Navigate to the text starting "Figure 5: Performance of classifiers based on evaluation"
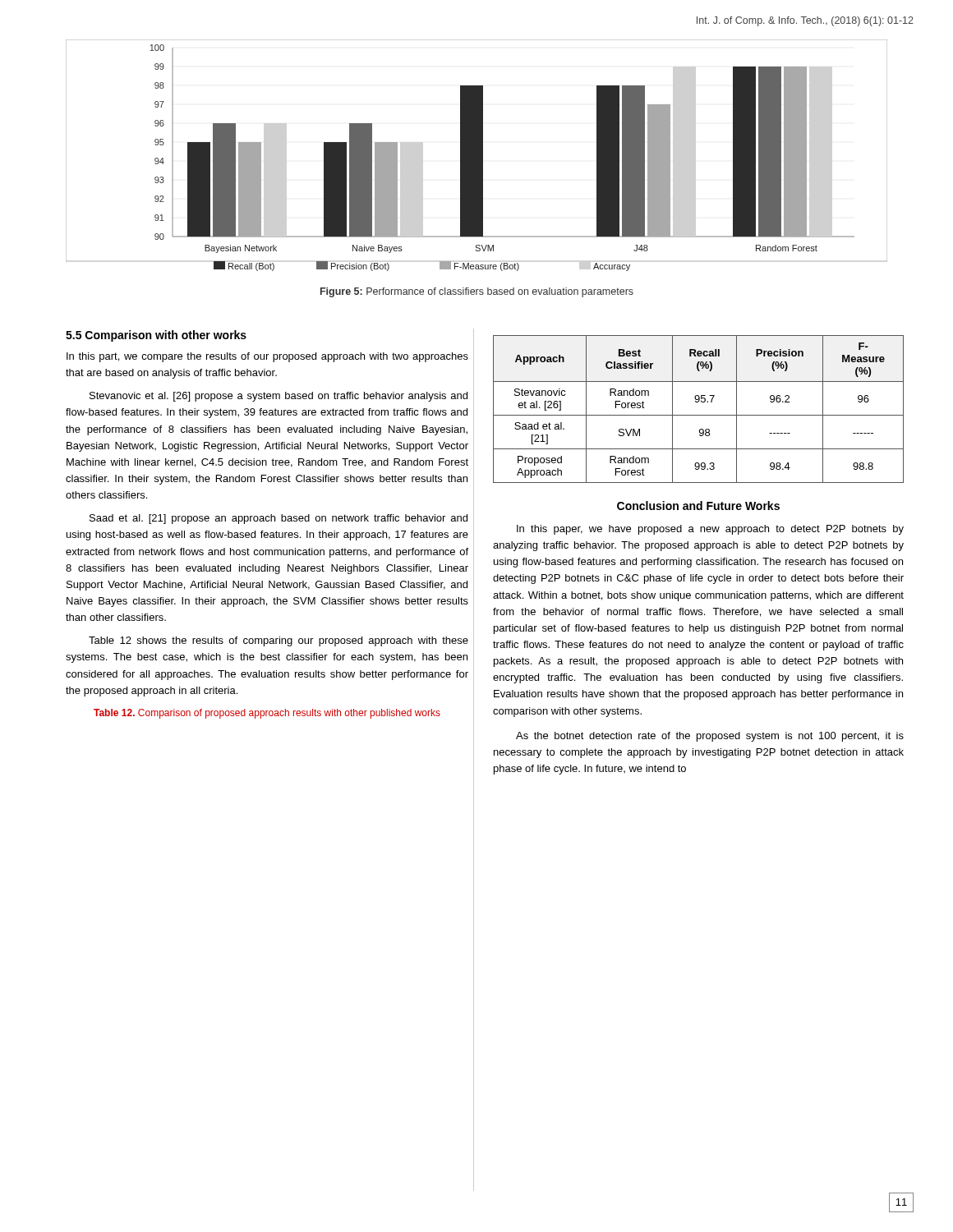The height and width of the screenshot is (1232, 953). pyautogui.click(x=476, y=292)
